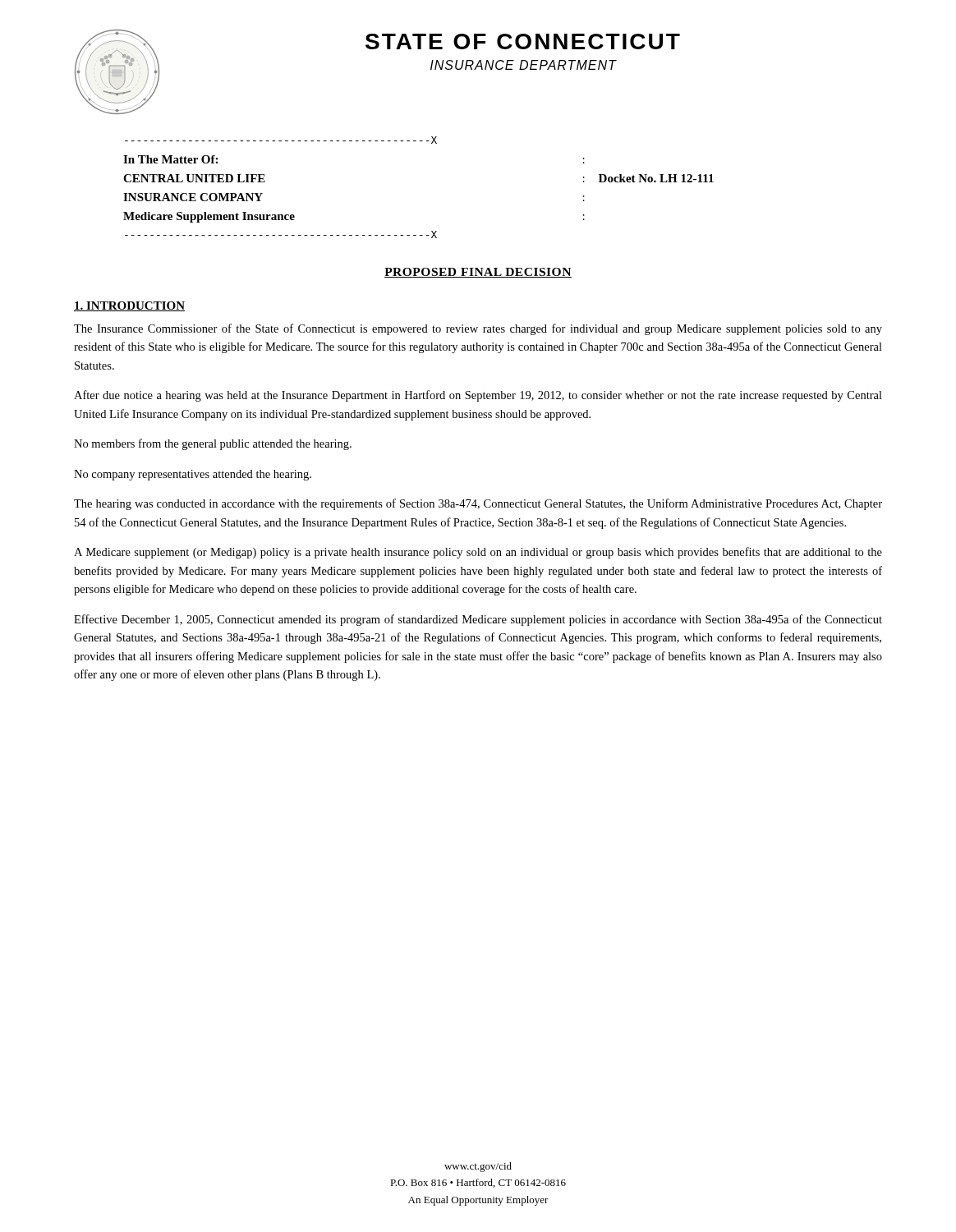
Task: Select the text block that reads "The Insurance Commissioner of the"
Action: click(478, 347)
